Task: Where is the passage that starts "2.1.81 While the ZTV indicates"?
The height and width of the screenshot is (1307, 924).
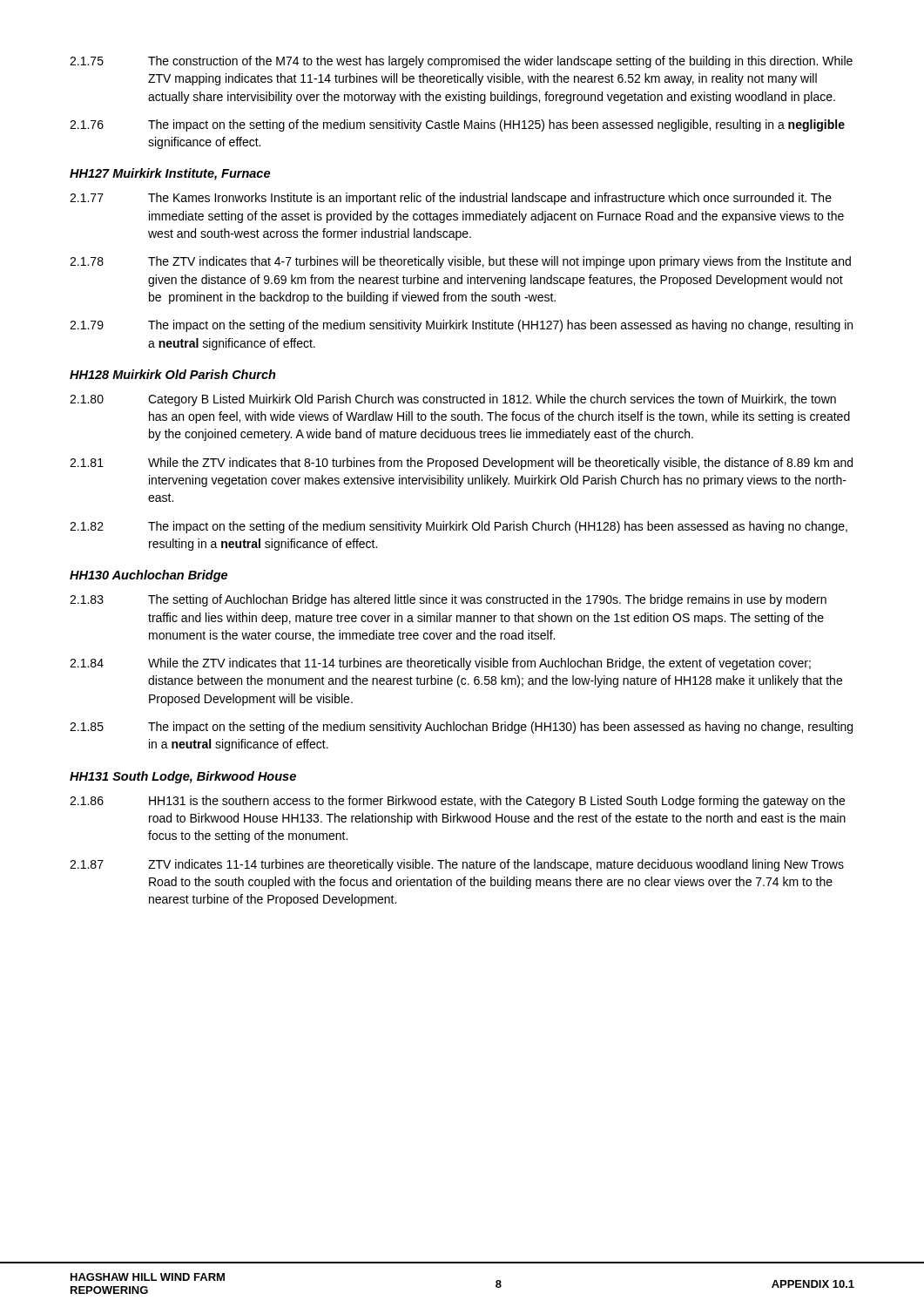Action: pyautogui.click(x=462, y=480)
